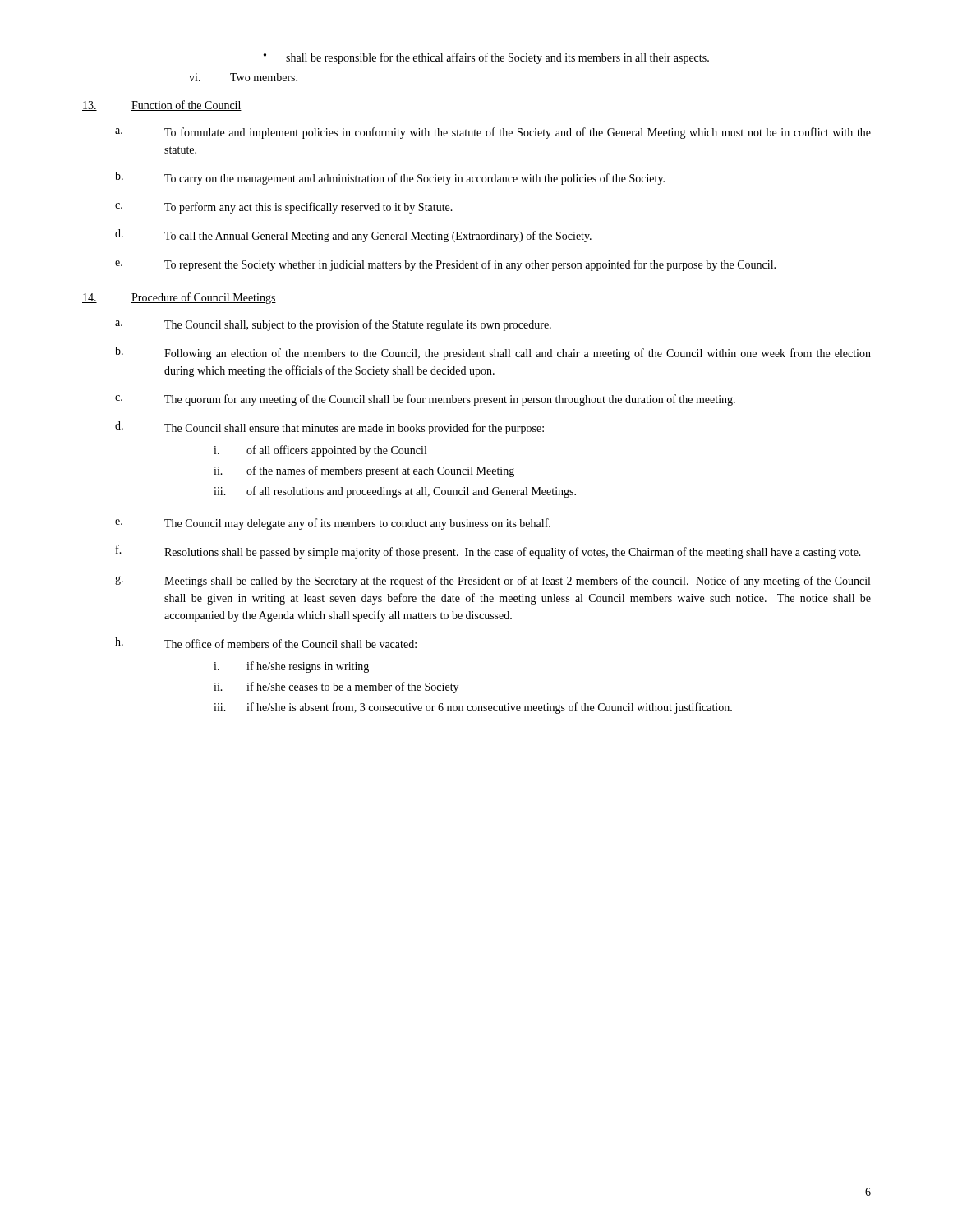Image resolution: width=953 pixels, height=1232 pixels.
Task: Select the list item that says "d. The Council shall ensure"
Action: (x=476, y=462)
